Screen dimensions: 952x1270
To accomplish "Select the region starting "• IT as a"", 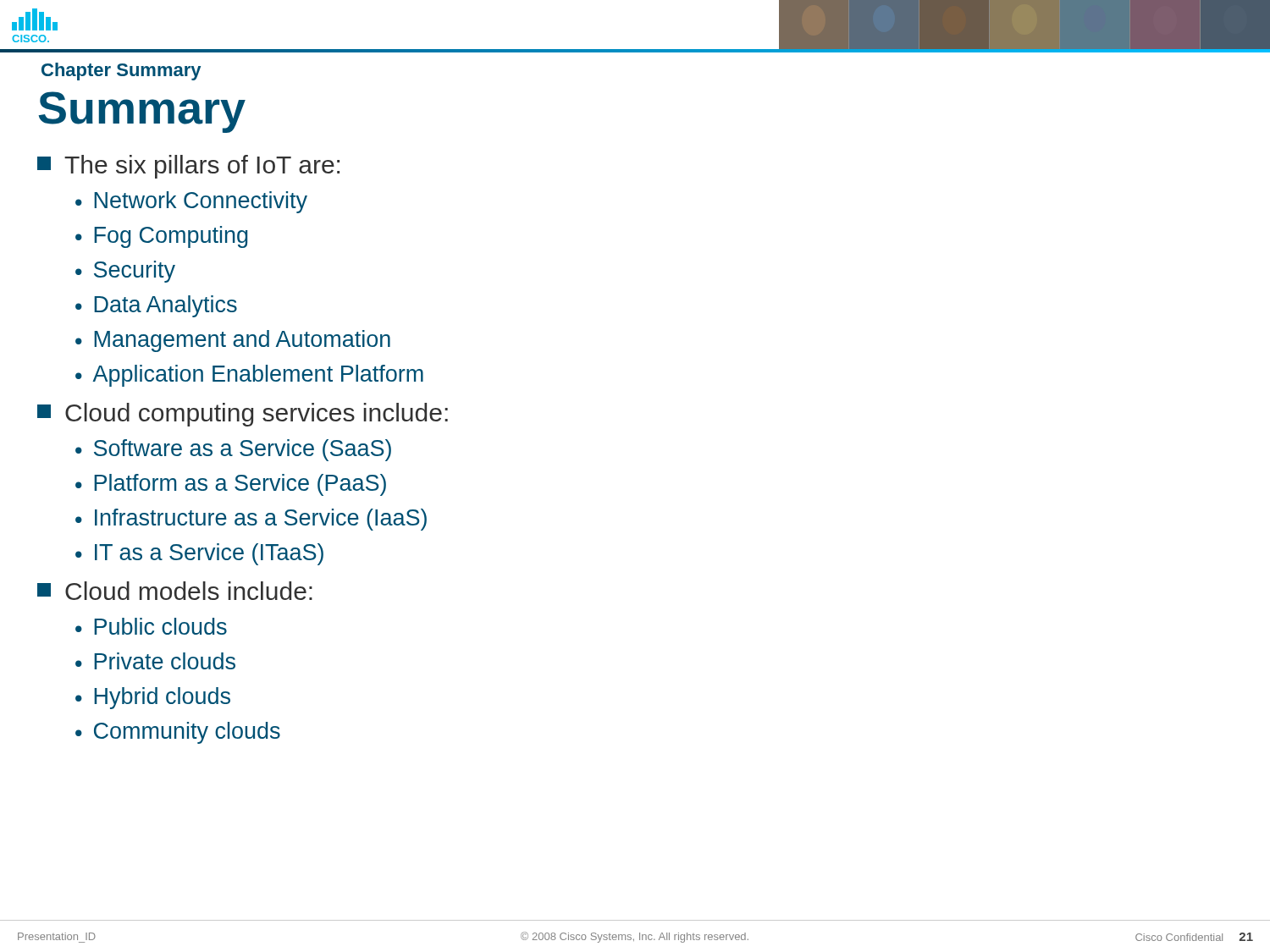I will click(x=200, y=554).
